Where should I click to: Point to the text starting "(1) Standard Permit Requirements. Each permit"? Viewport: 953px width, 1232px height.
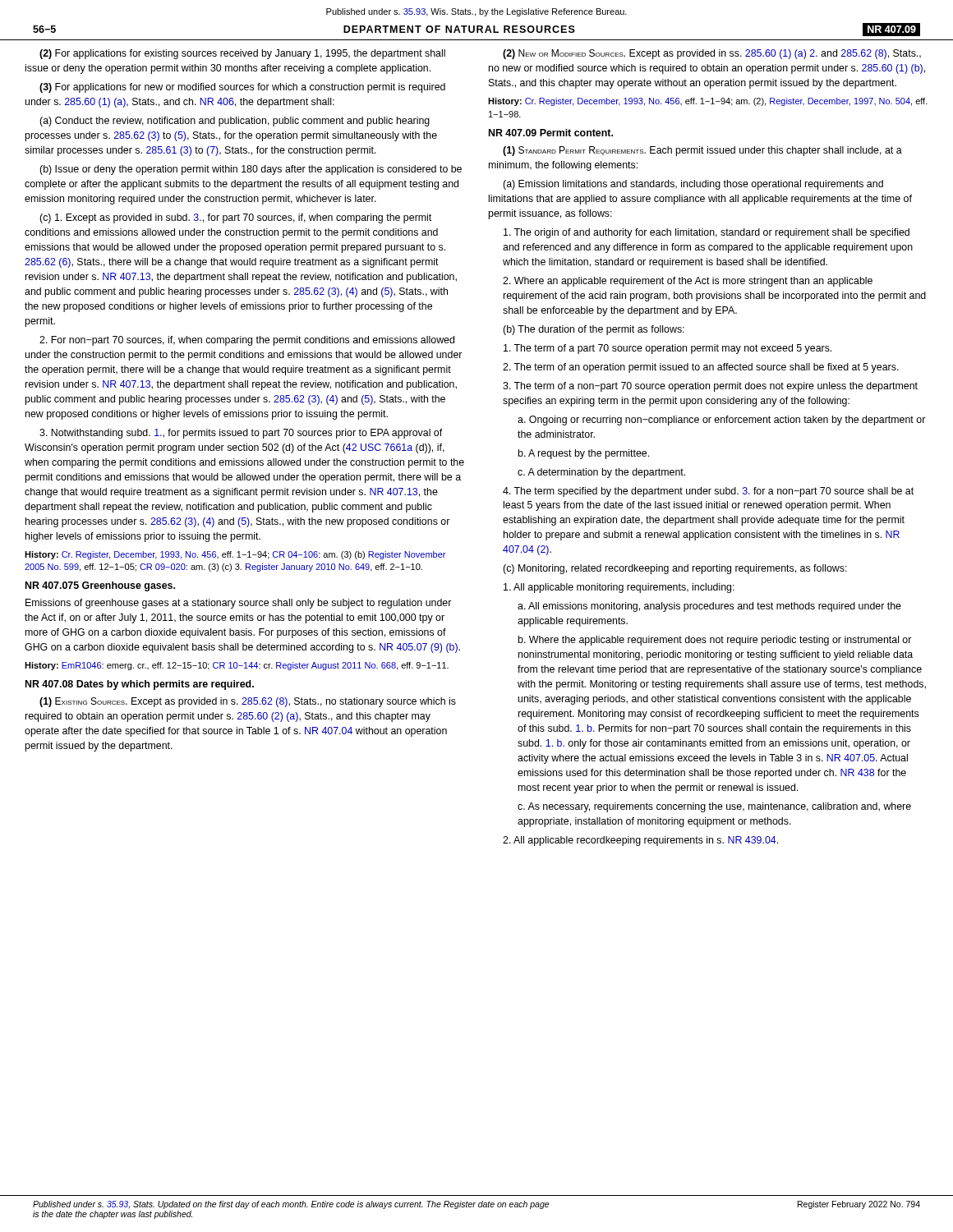[708, 158]
